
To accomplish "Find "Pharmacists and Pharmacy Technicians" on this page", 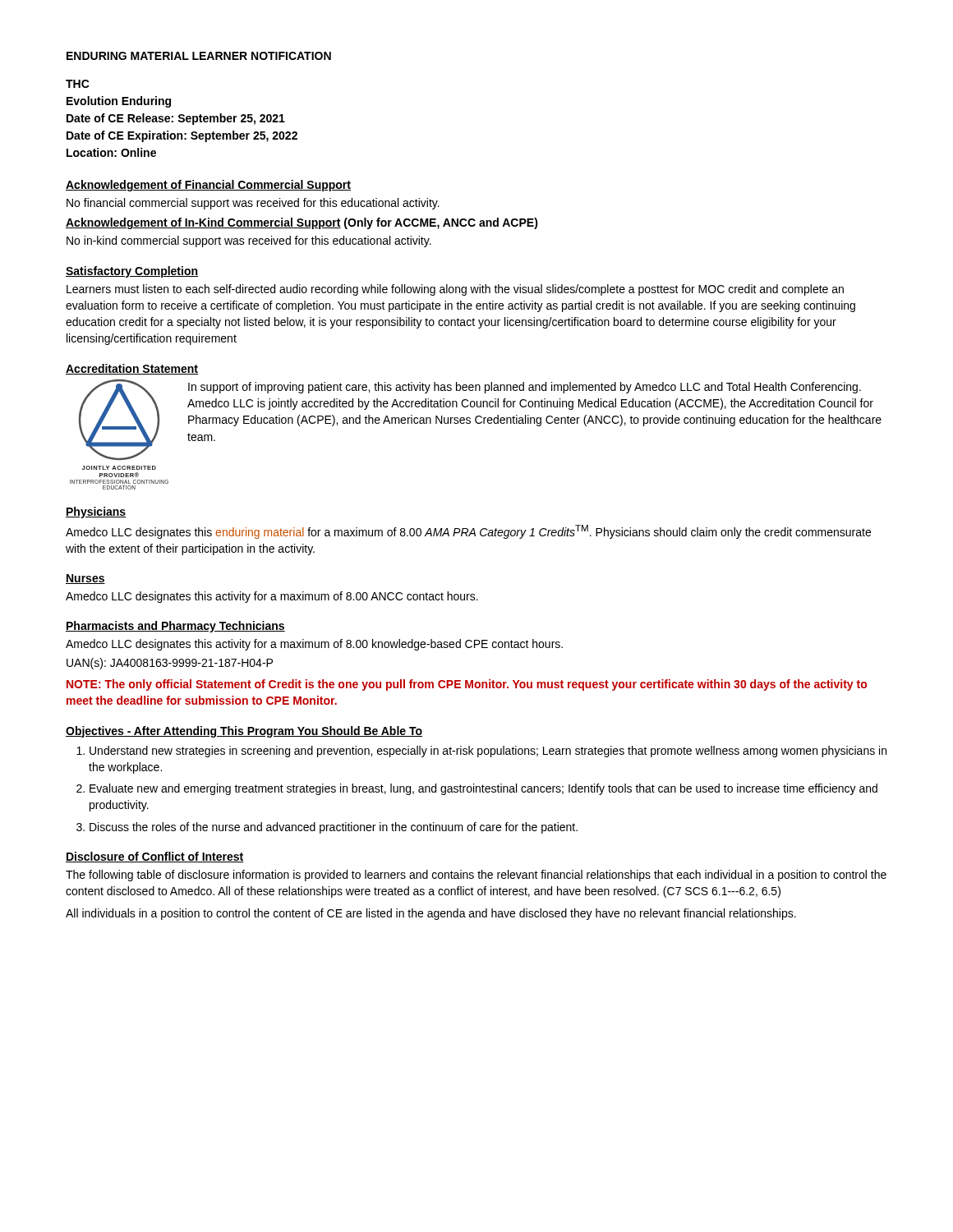I will coord(175,626).
